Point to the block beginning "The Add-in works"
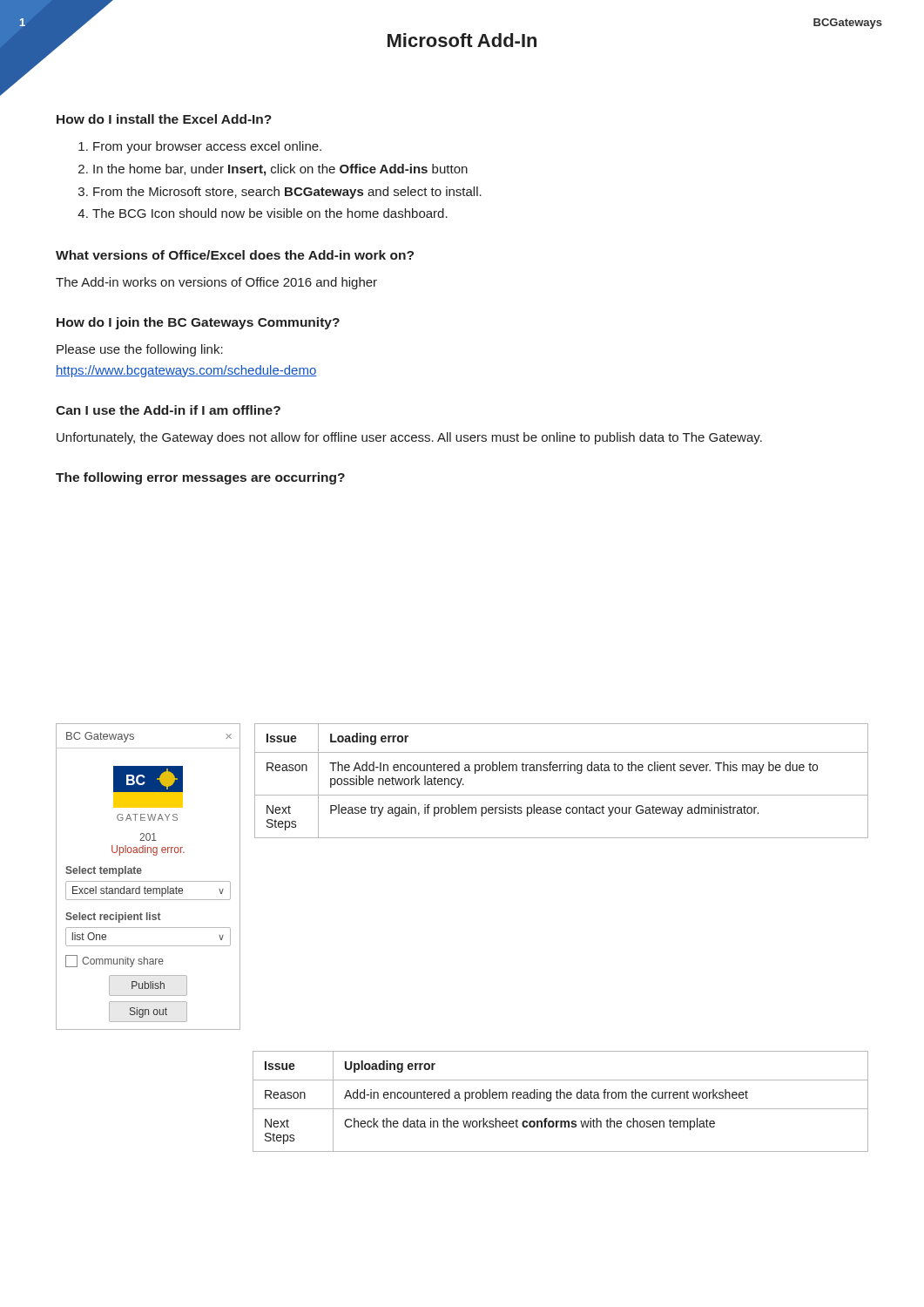Image resolution: width=924 pixels, height=1307 pixels. (216, 282)
